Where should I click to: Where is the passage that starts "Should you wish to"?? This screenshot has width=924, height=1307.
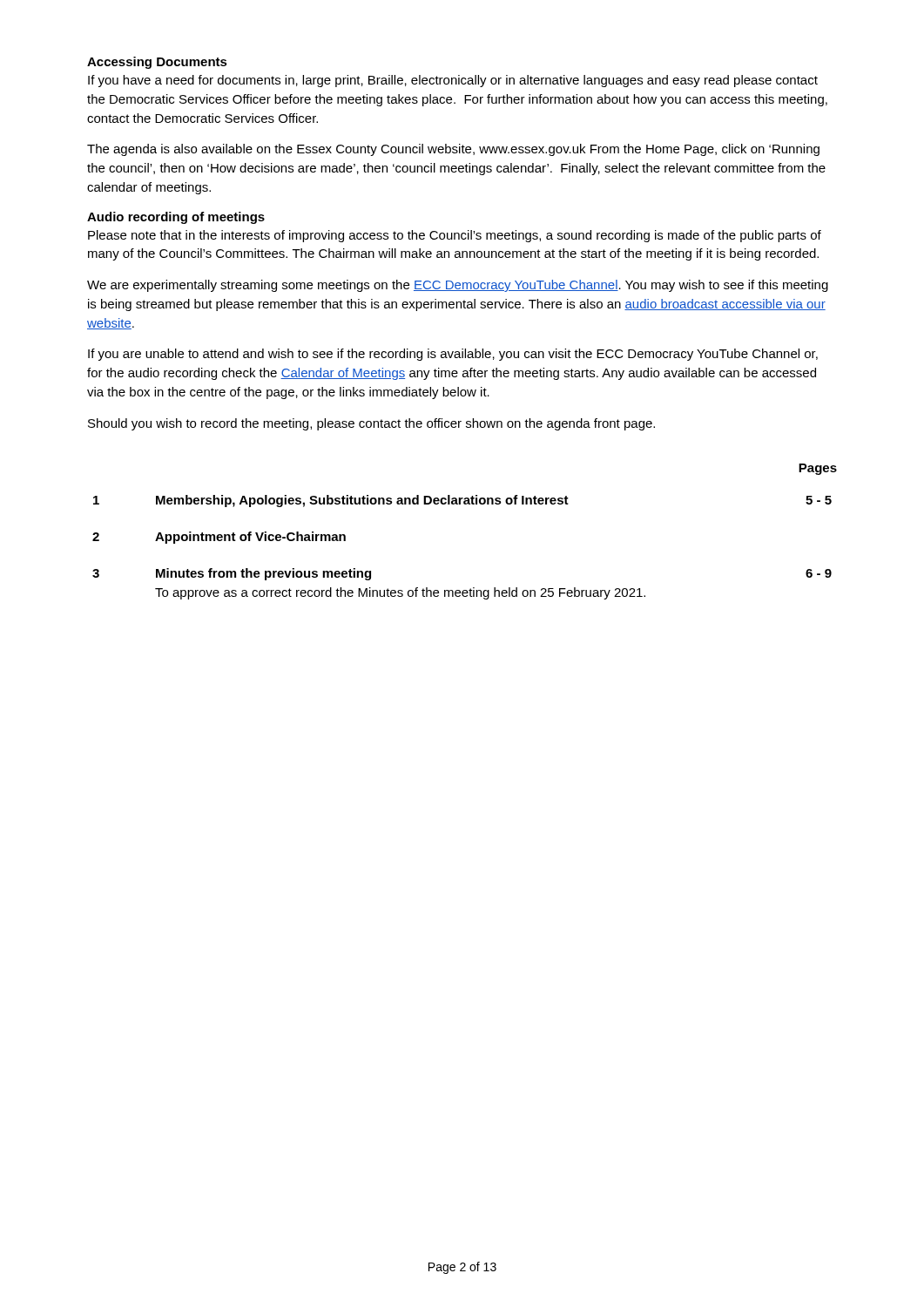point(372,423)
